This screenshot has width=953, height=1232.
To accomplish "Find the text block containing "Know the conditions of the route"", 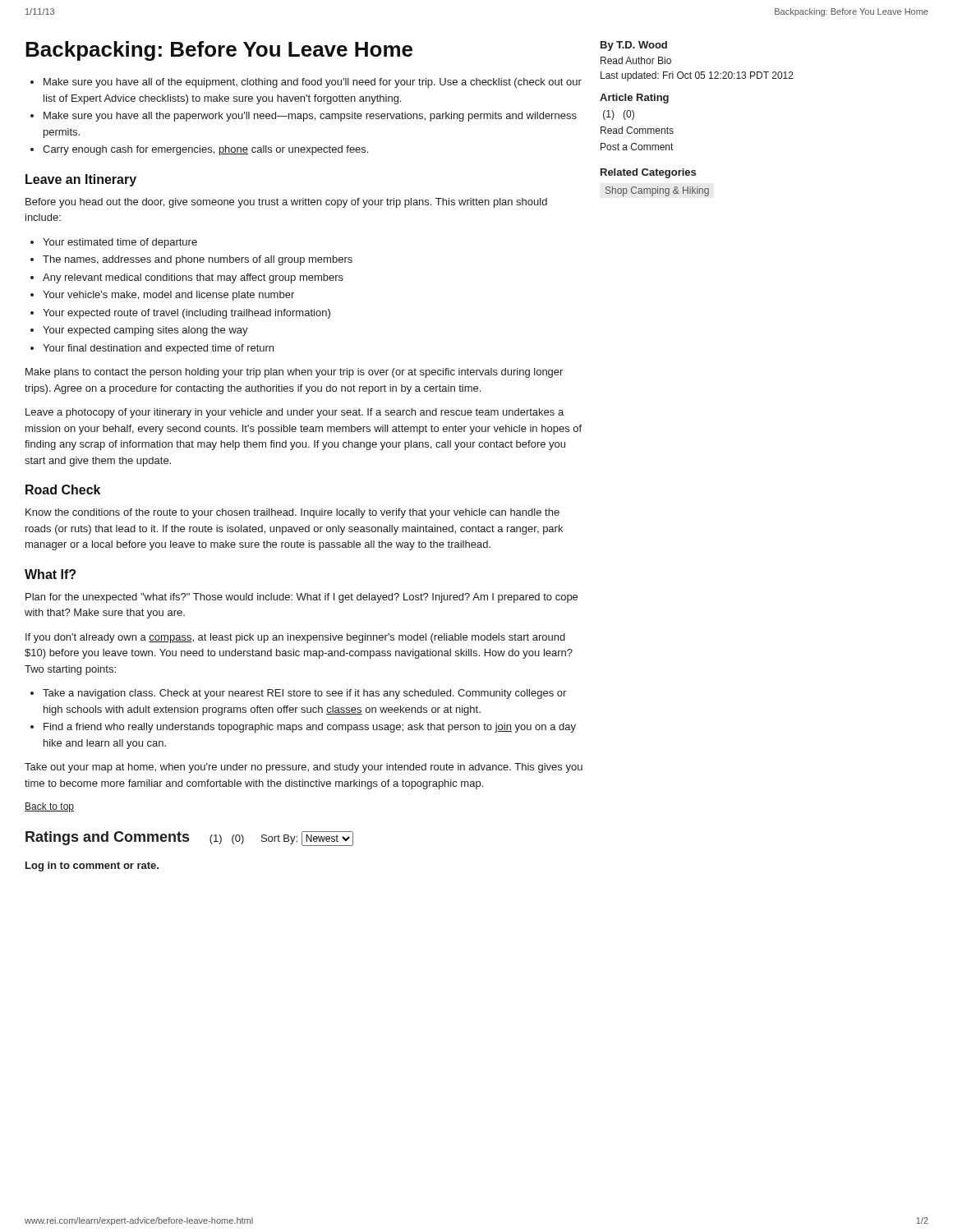I will tap(304, 528).
